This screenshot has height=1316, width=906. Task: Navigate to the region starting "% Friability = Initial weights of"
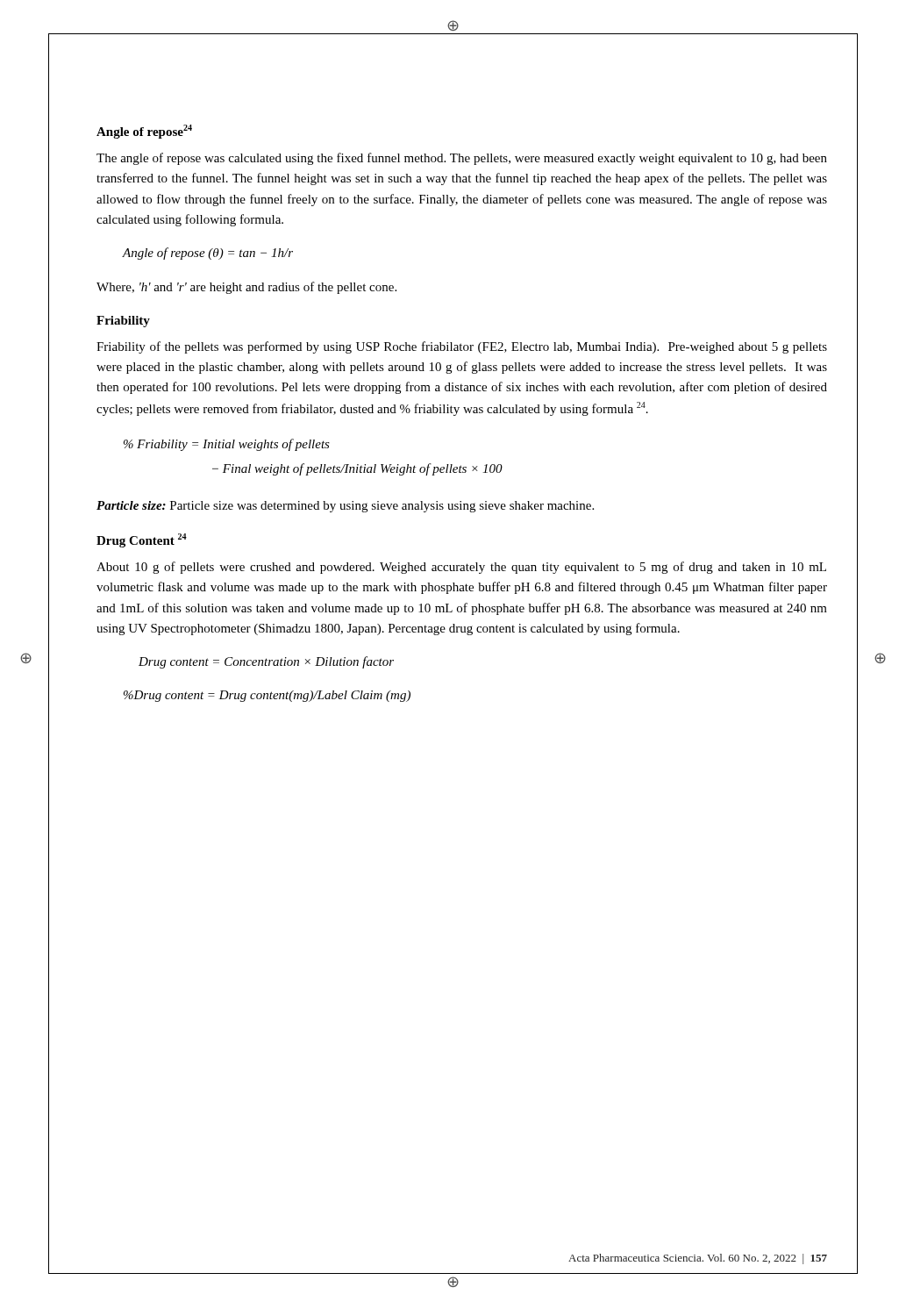point(312,456)
